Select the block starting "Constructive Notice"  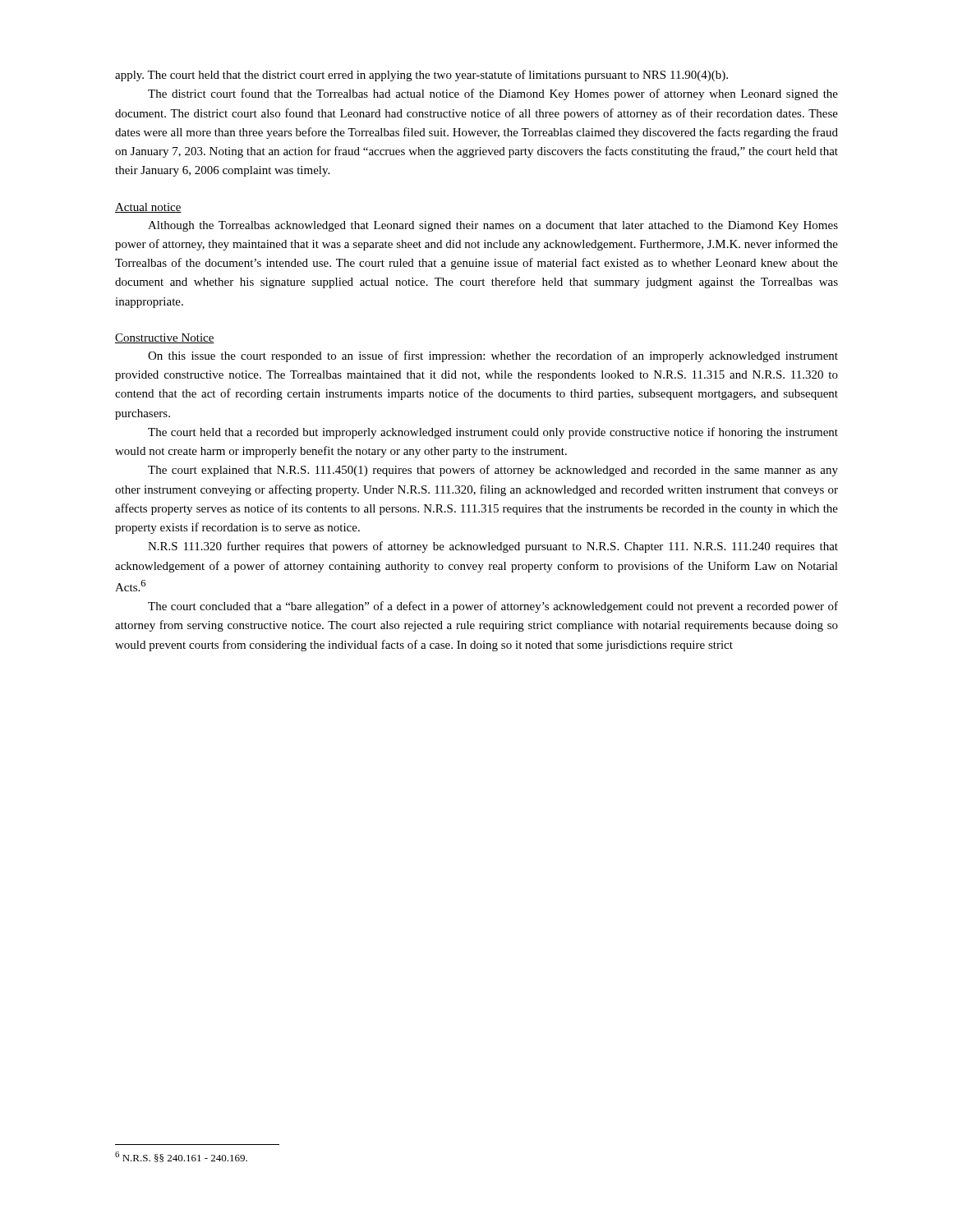(x=164, y=337)
